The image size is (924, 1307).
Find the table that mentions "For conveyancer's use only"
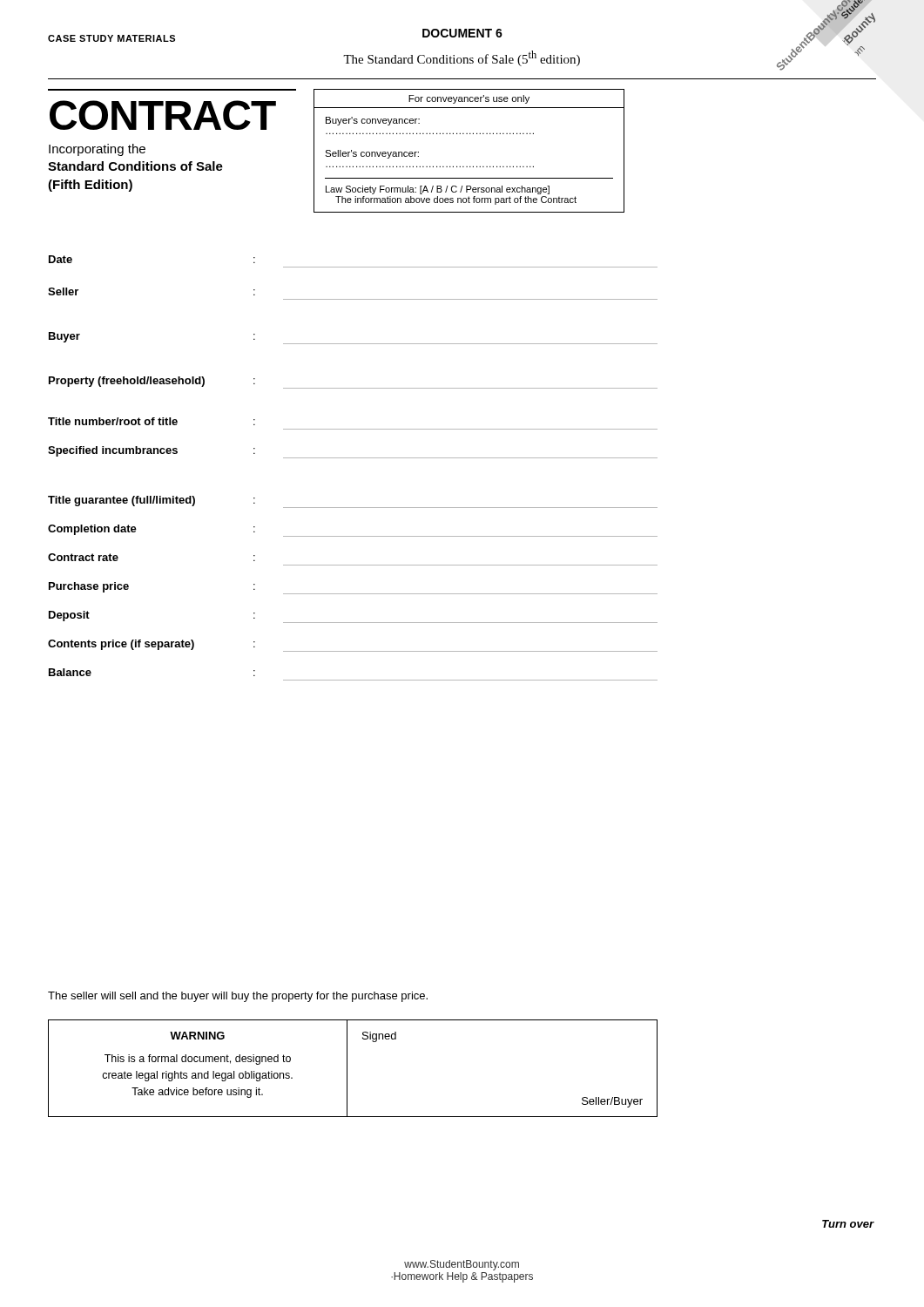[469, 151]
